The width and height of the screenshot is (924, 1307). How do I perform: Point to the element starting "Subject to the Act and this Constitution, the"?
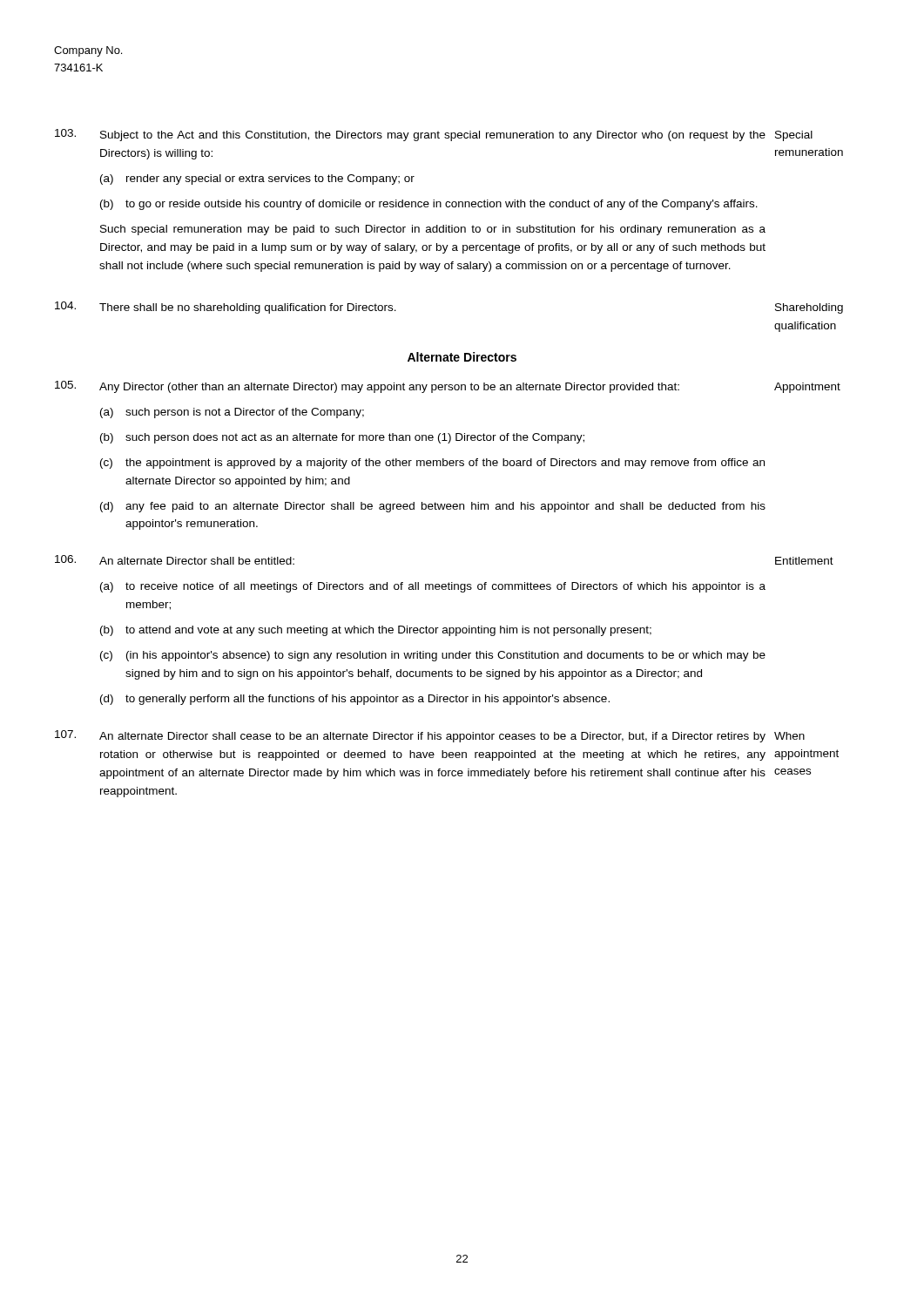[462, 207]
